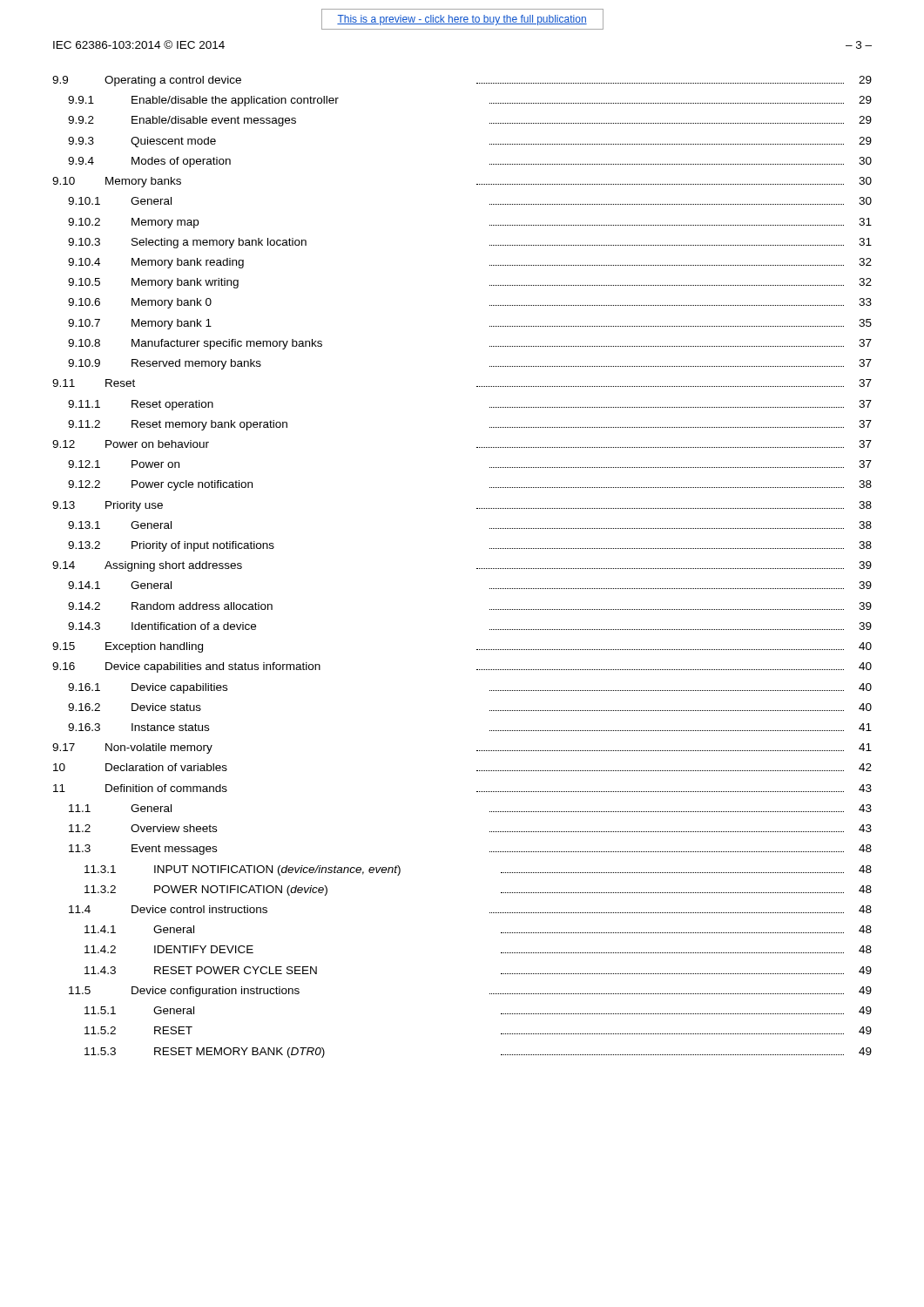Click on the list item that says "9.13.2 Priority of input notifications 38"

(x=81, y=546)
